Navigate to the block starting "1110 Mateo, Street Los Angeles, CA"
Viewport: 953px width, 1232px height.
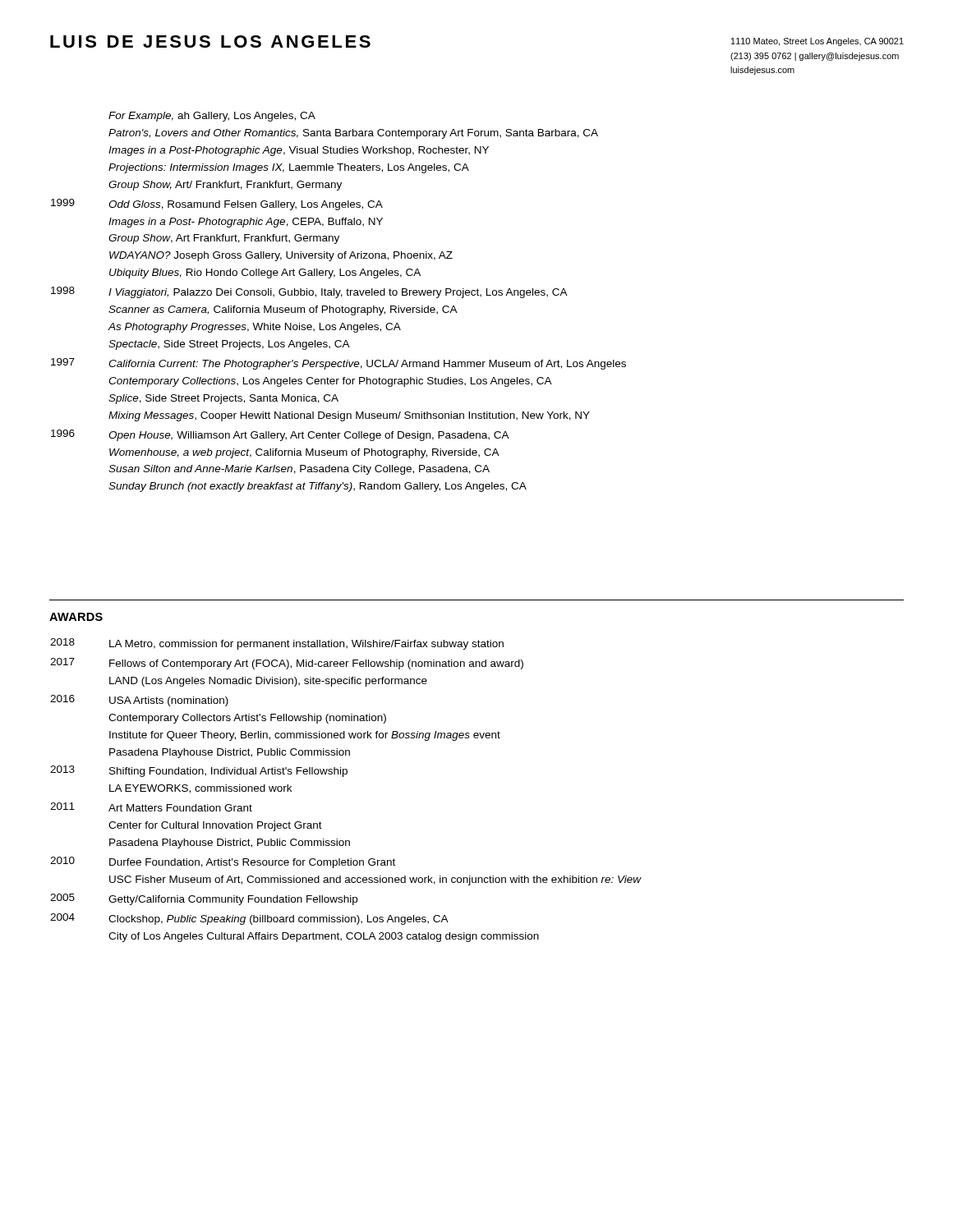pyautogui.click(x=817, y=56)
